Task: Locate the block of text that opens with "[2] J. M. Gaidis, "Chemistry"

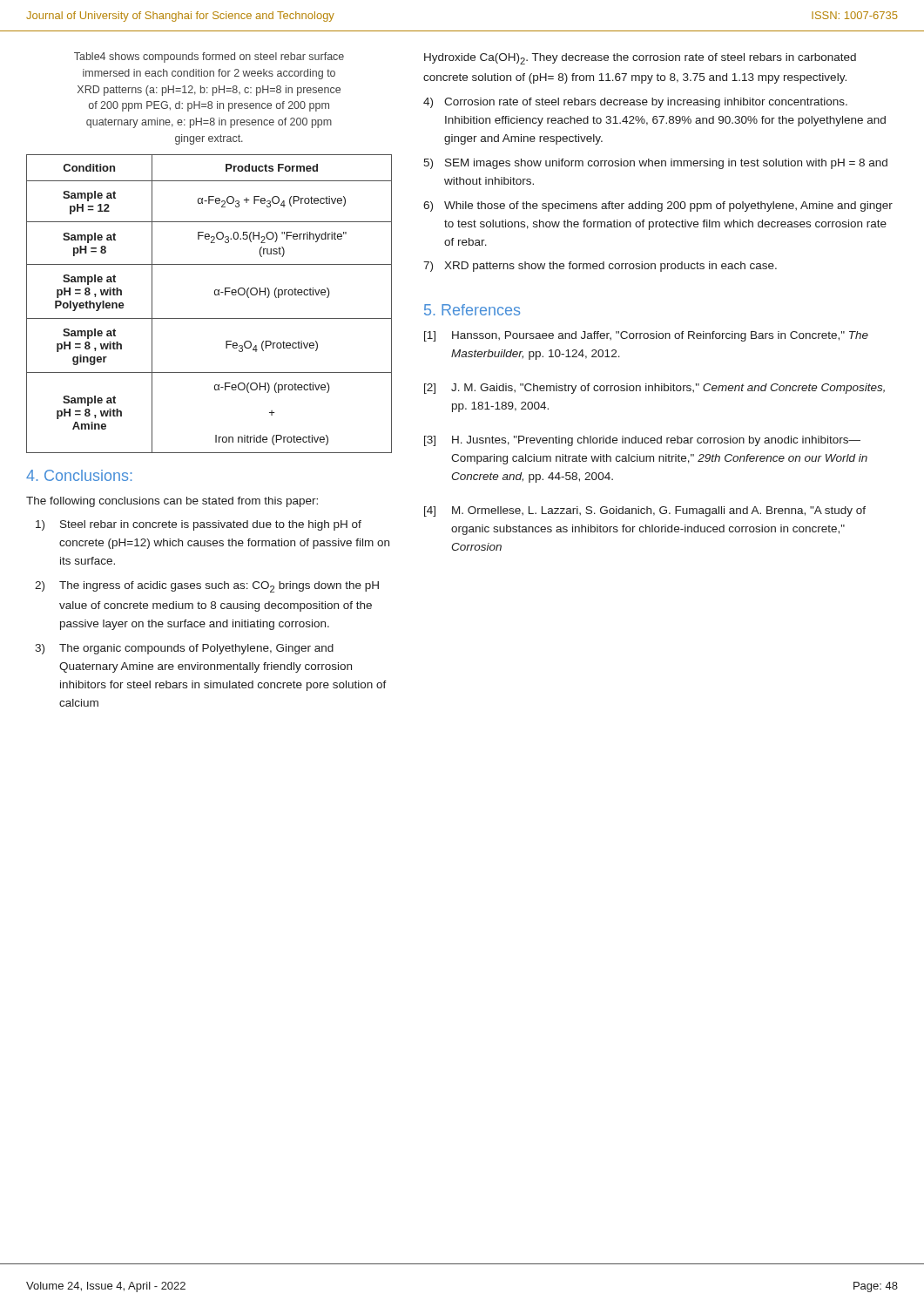Action: (661, 397)
